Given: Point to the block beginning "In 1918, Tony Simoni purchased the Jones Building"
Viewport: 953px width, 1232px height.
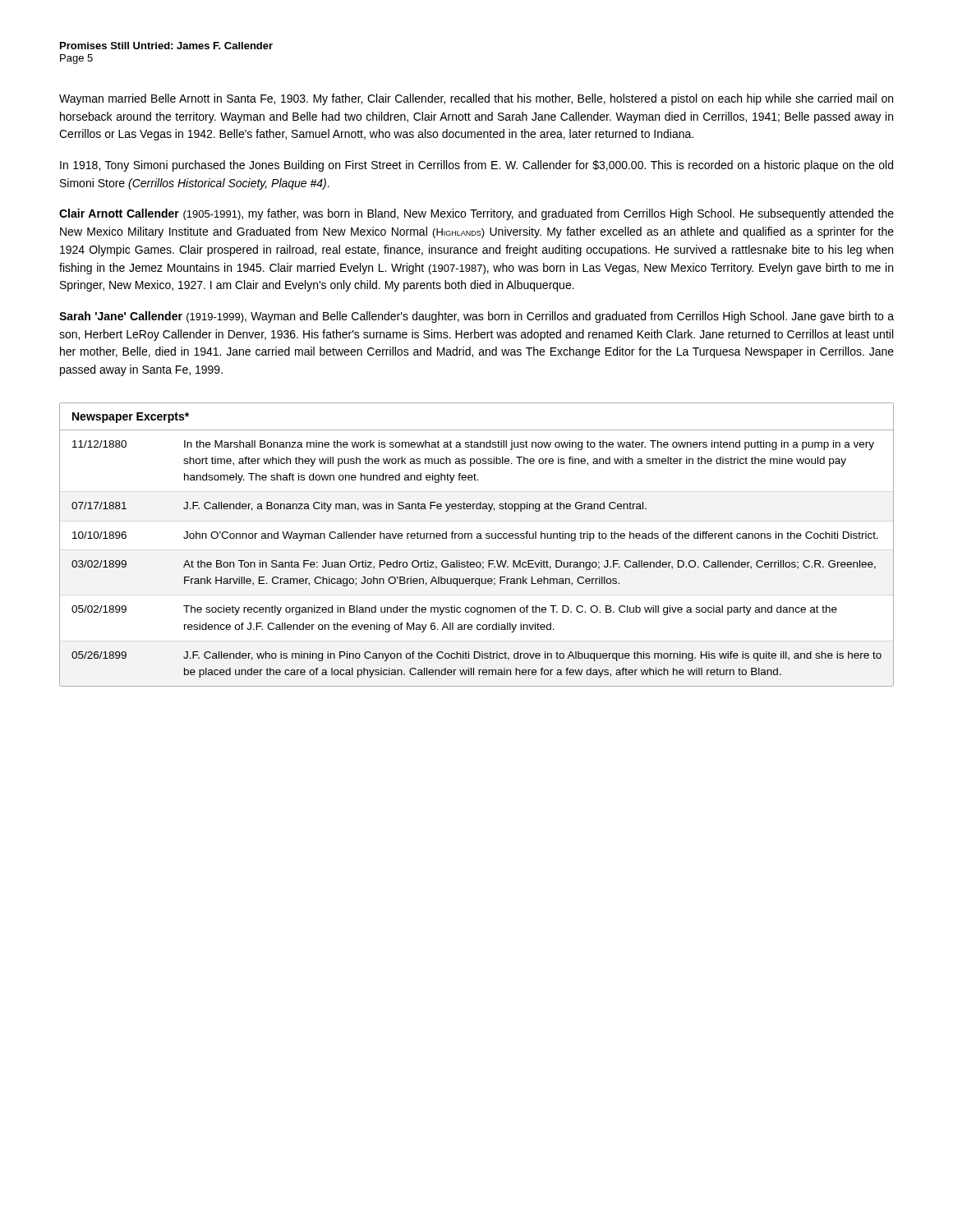Looking at the screenshot, I should [x=476, y=174].
